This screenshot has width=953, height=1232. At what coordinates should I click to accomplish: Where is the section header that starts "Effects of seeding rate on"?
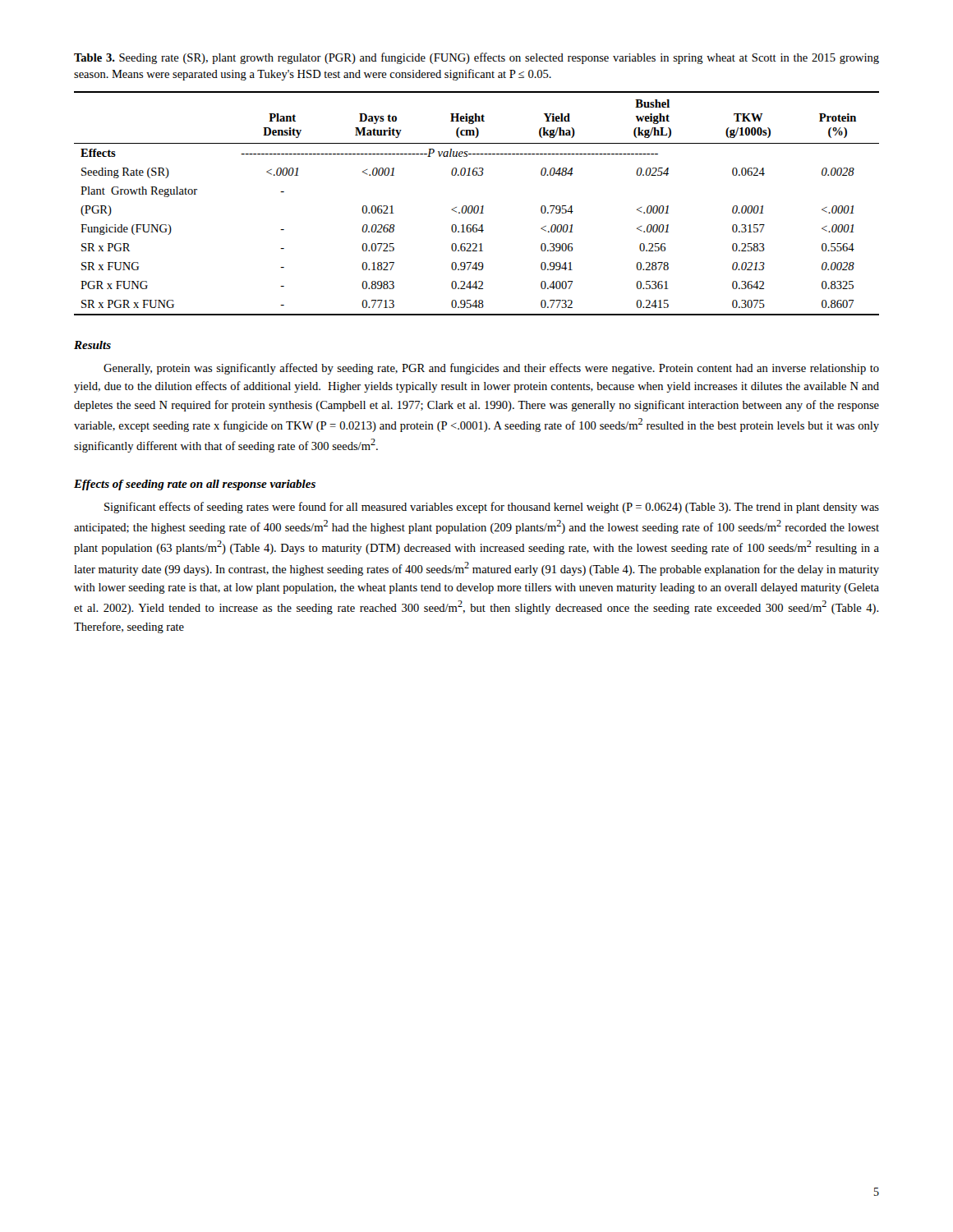pyautogui.click(x=195, y=483)
